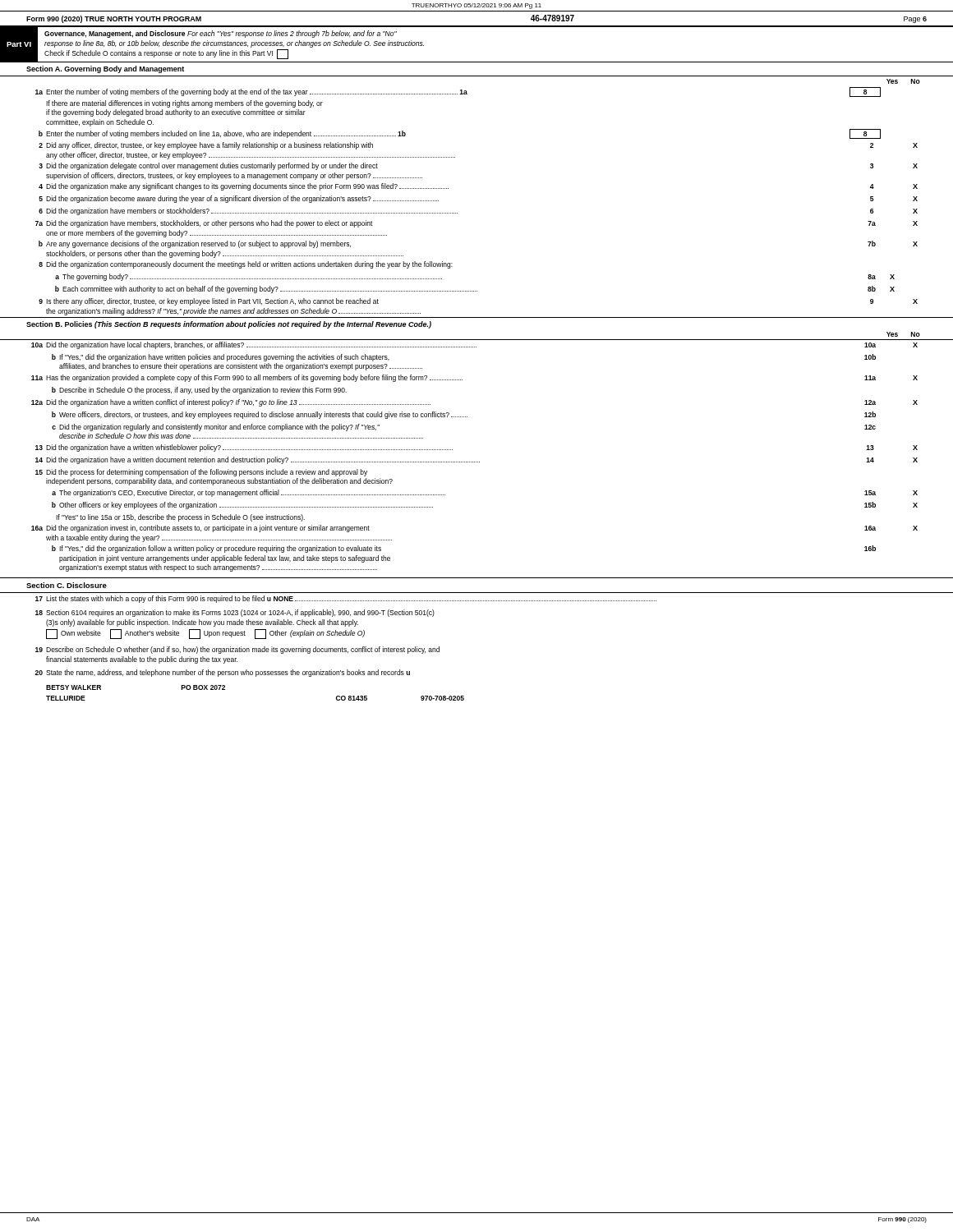Locate the block of text that opens with "BETSY WALKER PO BOX"
Screen dimensions: 1232x953
[76, 687]
